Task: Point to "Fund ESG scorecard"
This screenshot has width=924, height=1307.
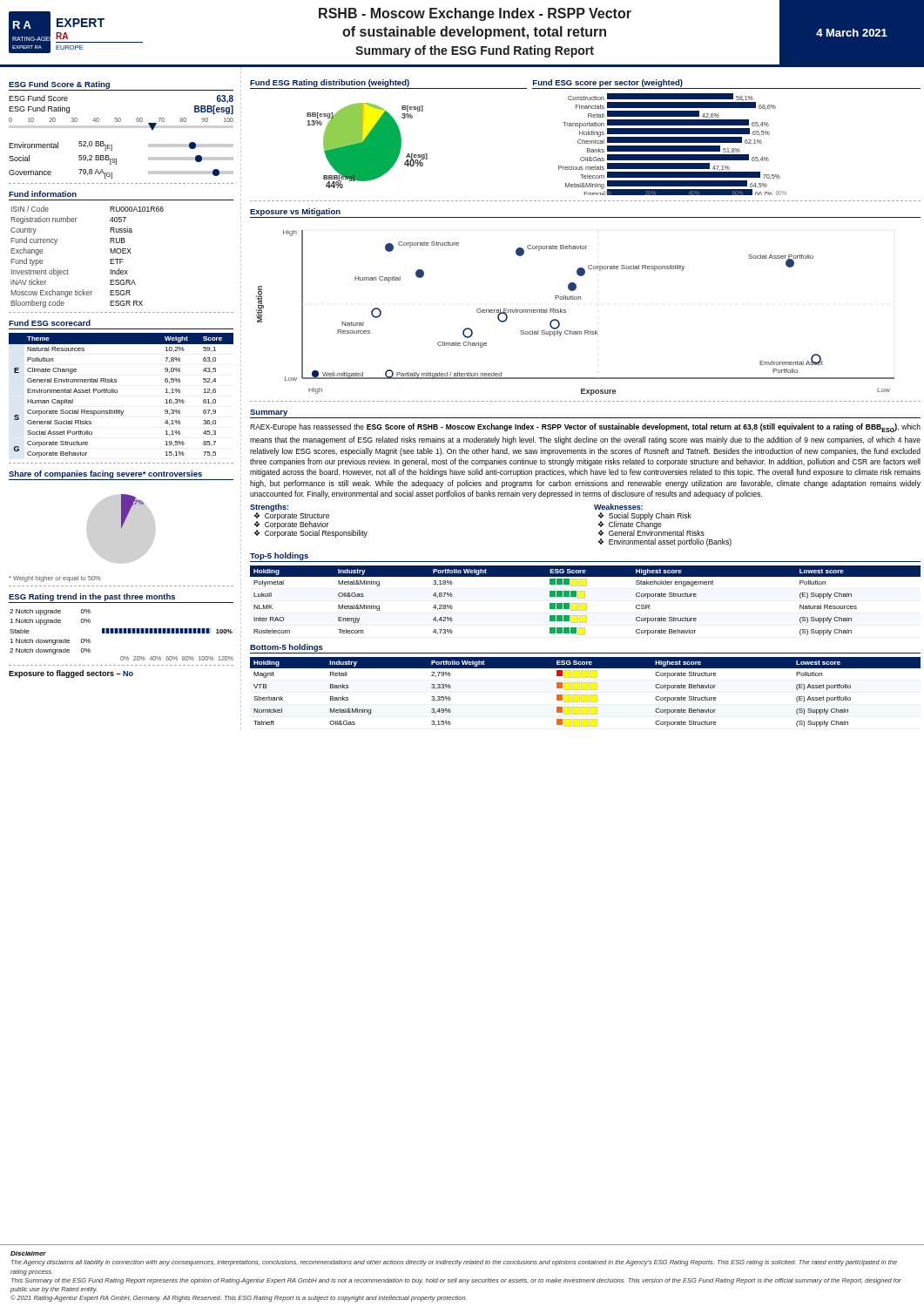Action: pos(50,323)
